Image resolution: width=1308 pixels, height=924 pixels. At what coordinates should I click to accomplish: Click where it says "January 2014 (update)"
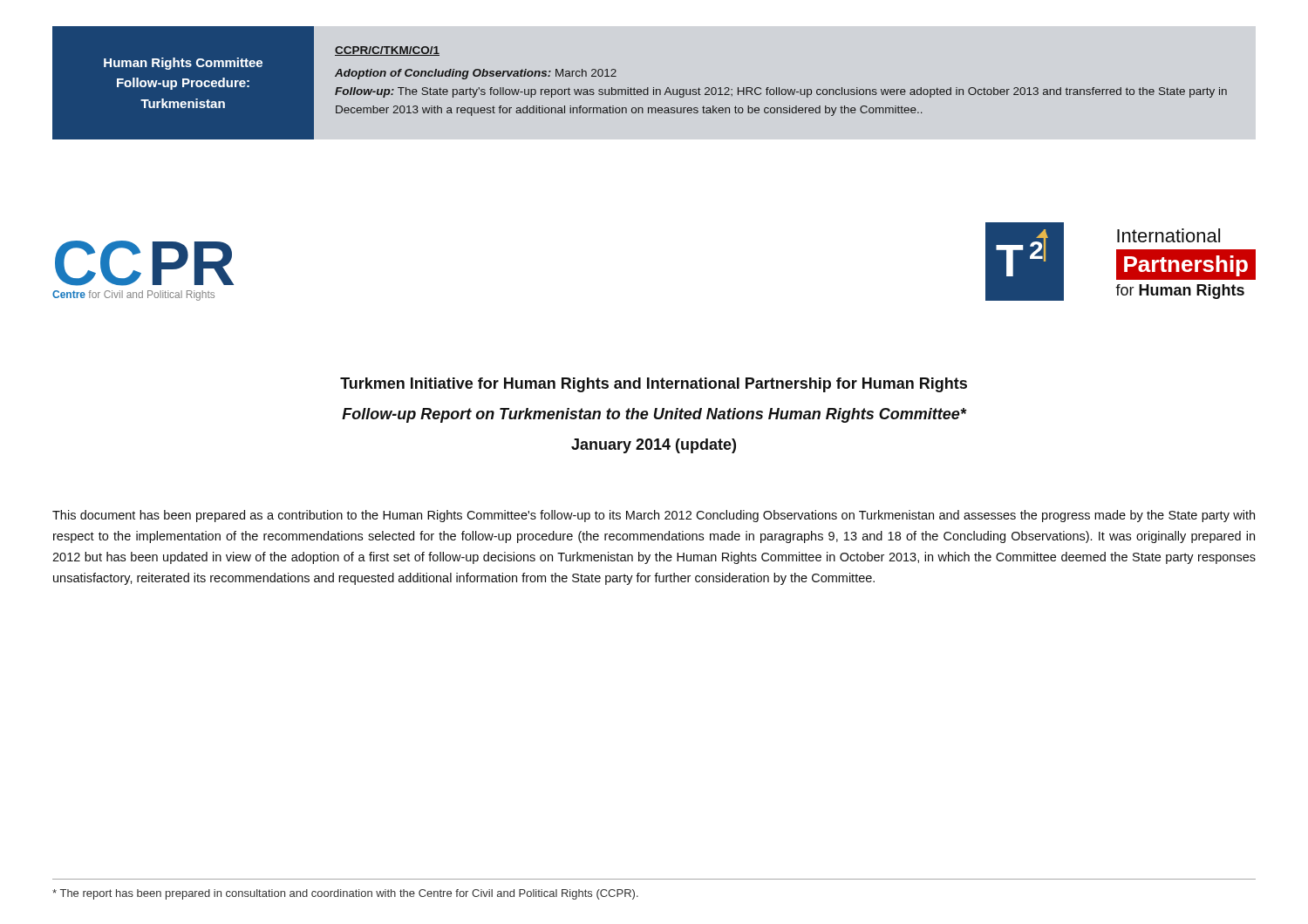[x=654, y=445]
